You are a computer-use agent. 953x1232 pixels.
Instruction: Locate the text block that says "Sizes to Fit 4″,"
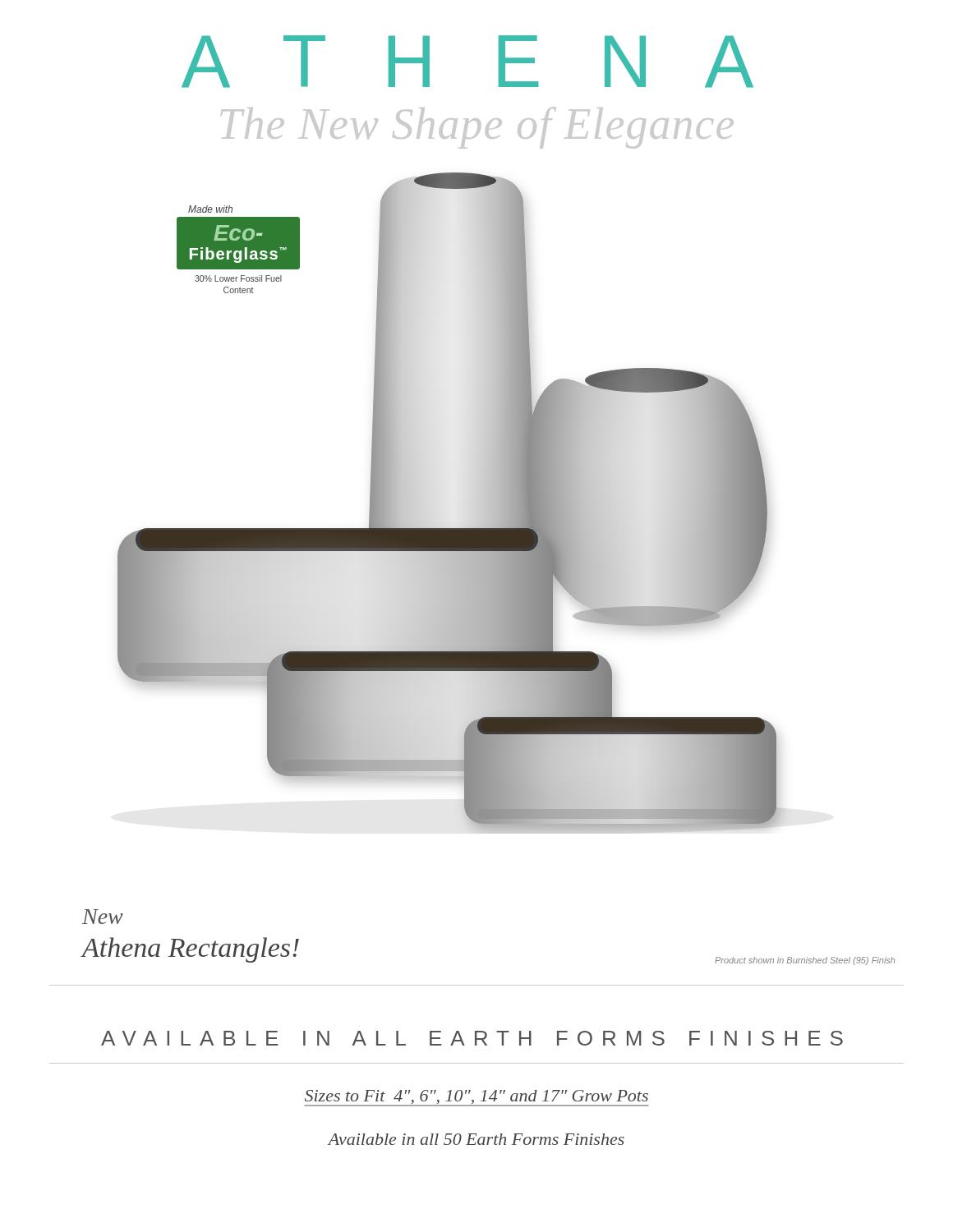click(476, 1096)
